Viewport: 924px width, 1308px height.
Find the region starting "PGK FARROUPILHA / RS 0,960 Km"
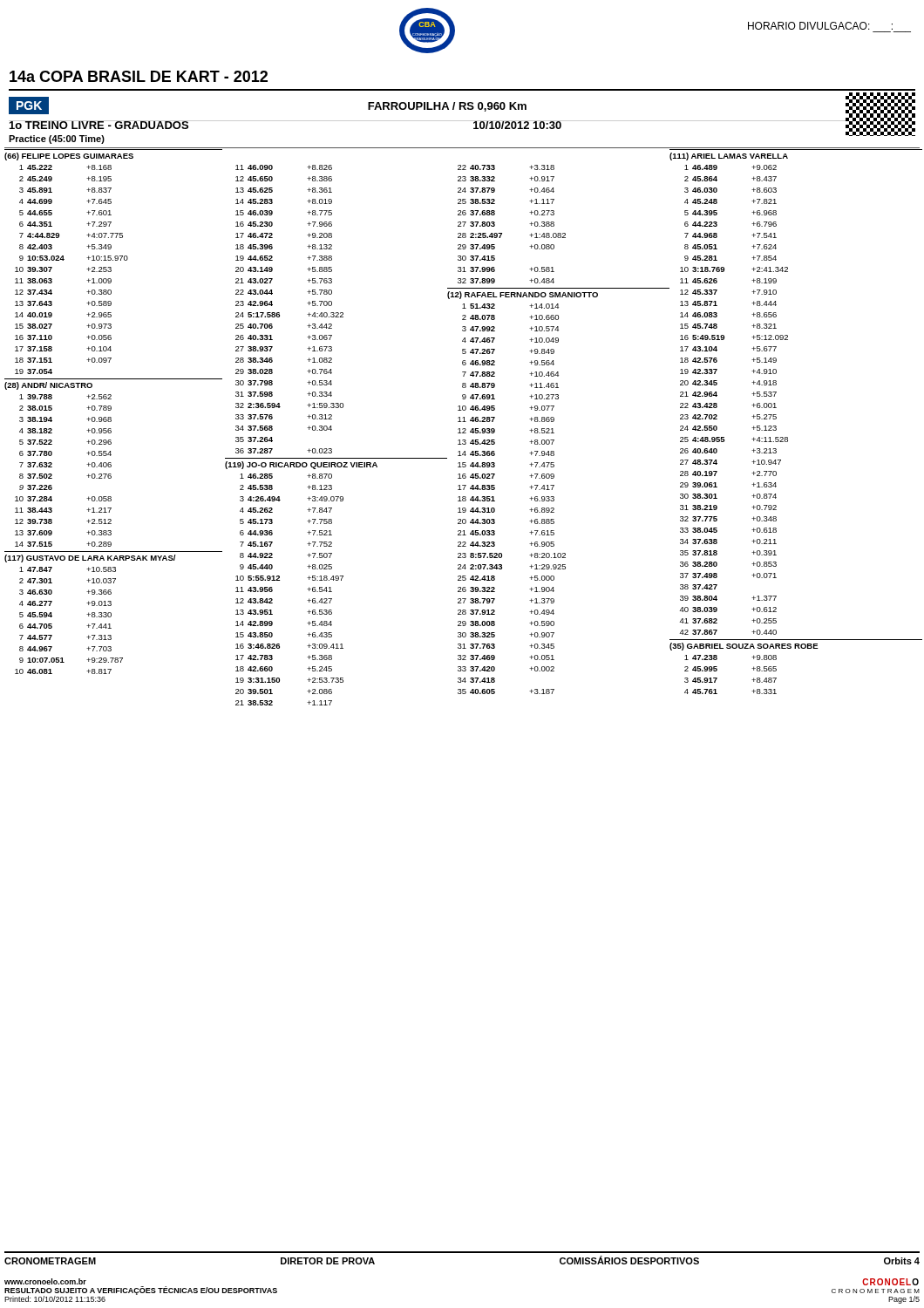click(x=462, y=106)
